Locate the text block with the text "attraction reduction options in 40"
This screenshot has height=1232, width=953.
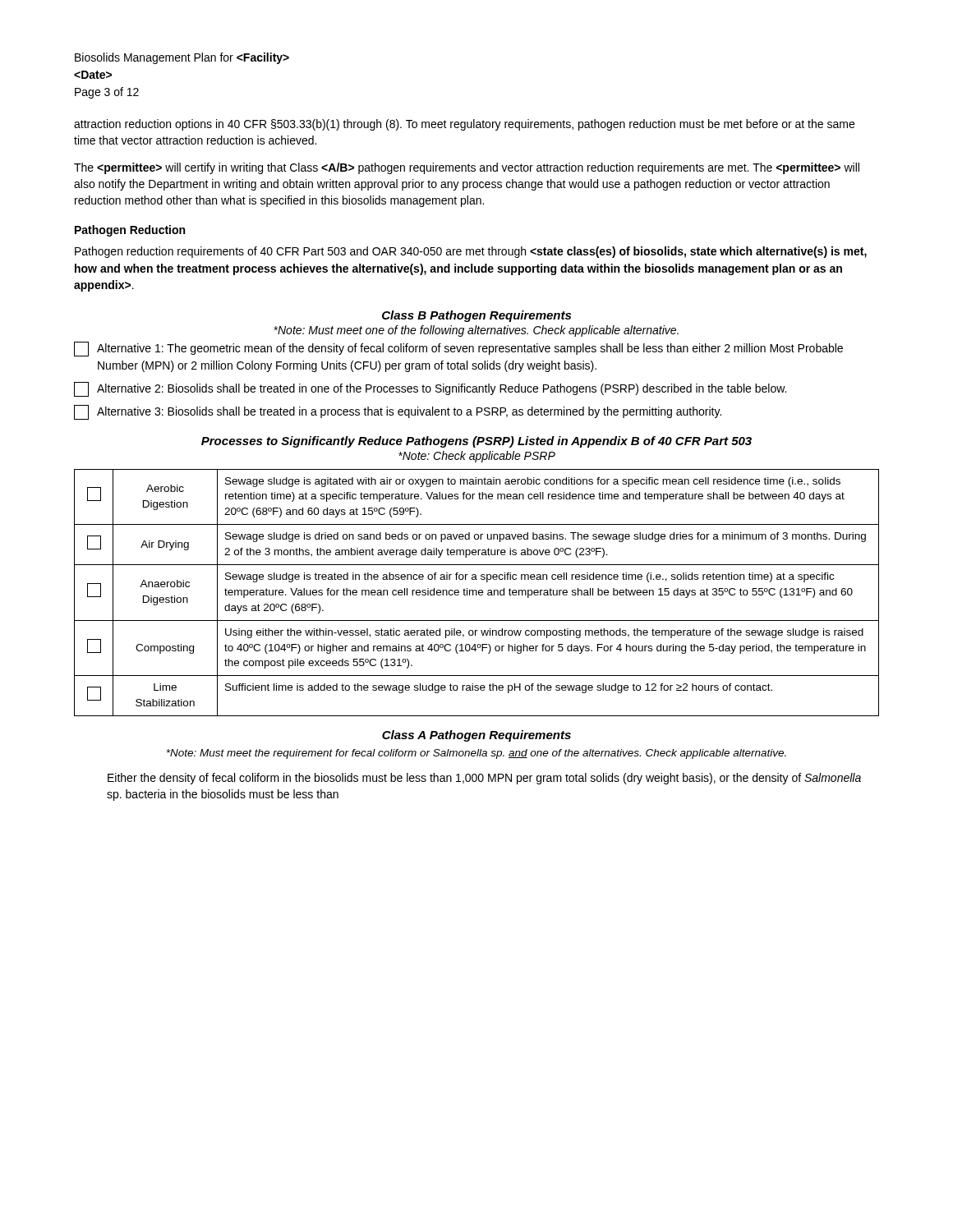[x=476, y=133]
